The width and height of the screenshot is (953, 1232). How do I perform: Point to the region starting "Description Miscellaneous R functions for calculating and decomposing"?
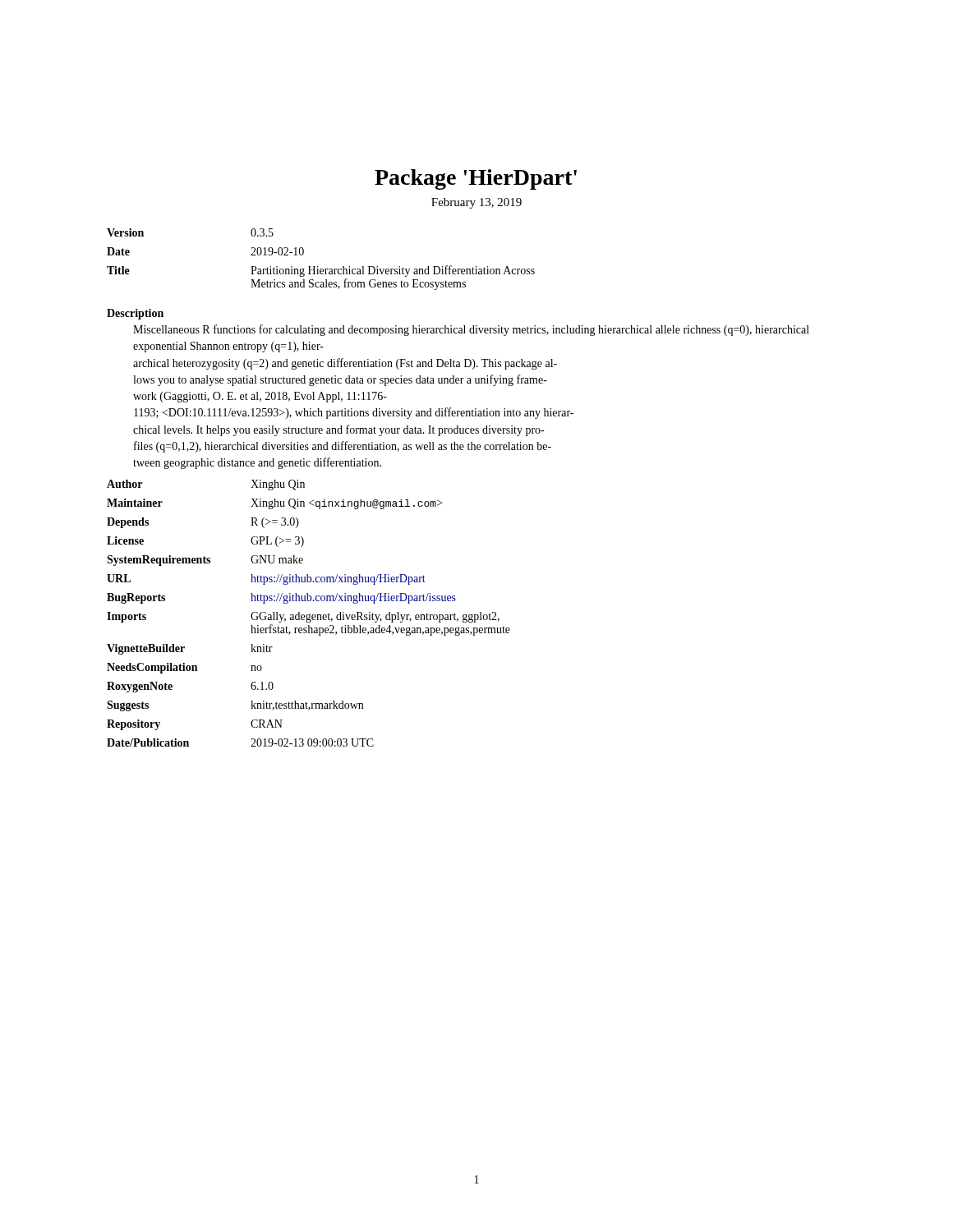pyautogui.click(x=476, y=390)
